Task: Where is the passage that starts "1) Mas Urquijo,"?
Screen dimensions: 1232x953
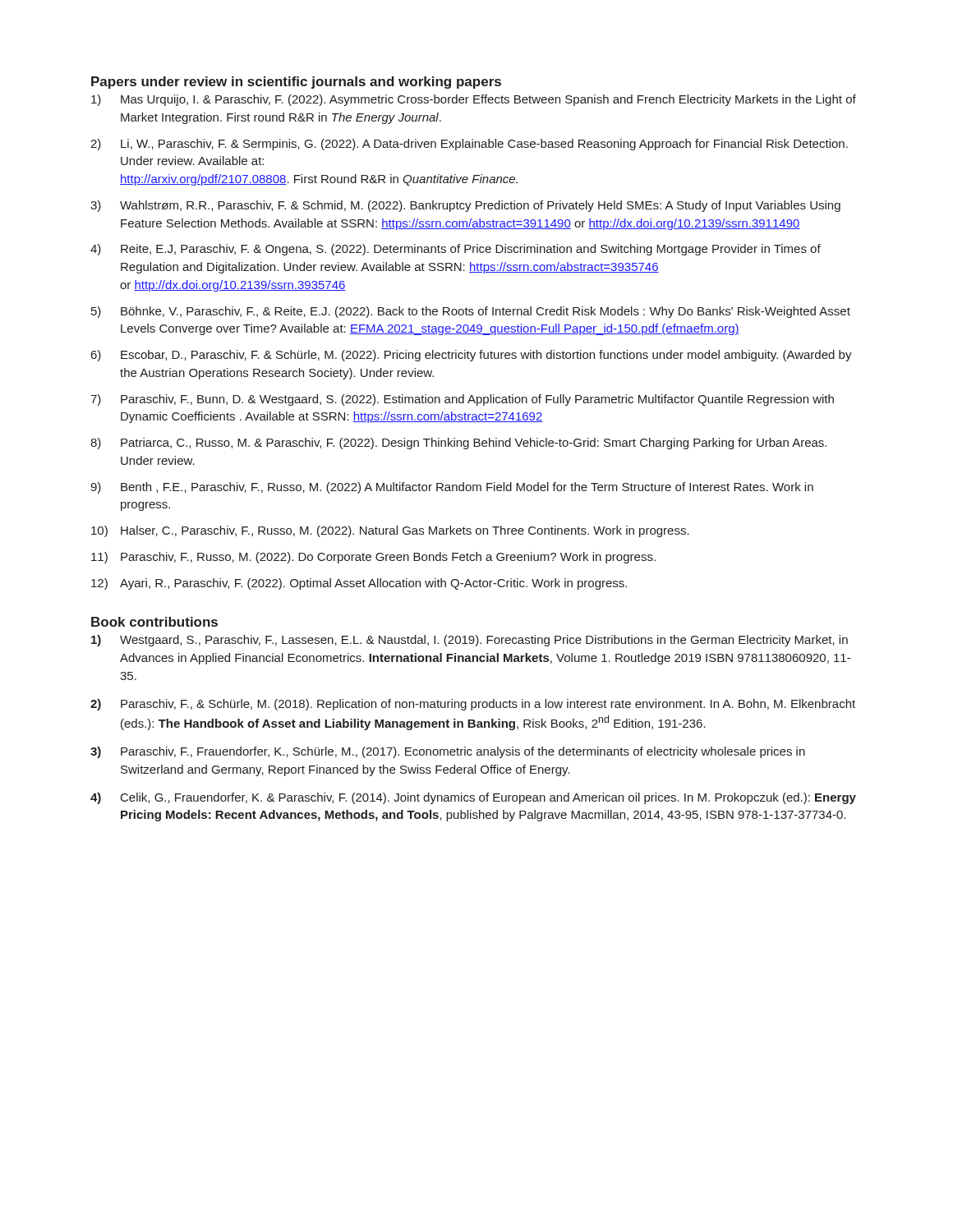Action: (476, 108)
